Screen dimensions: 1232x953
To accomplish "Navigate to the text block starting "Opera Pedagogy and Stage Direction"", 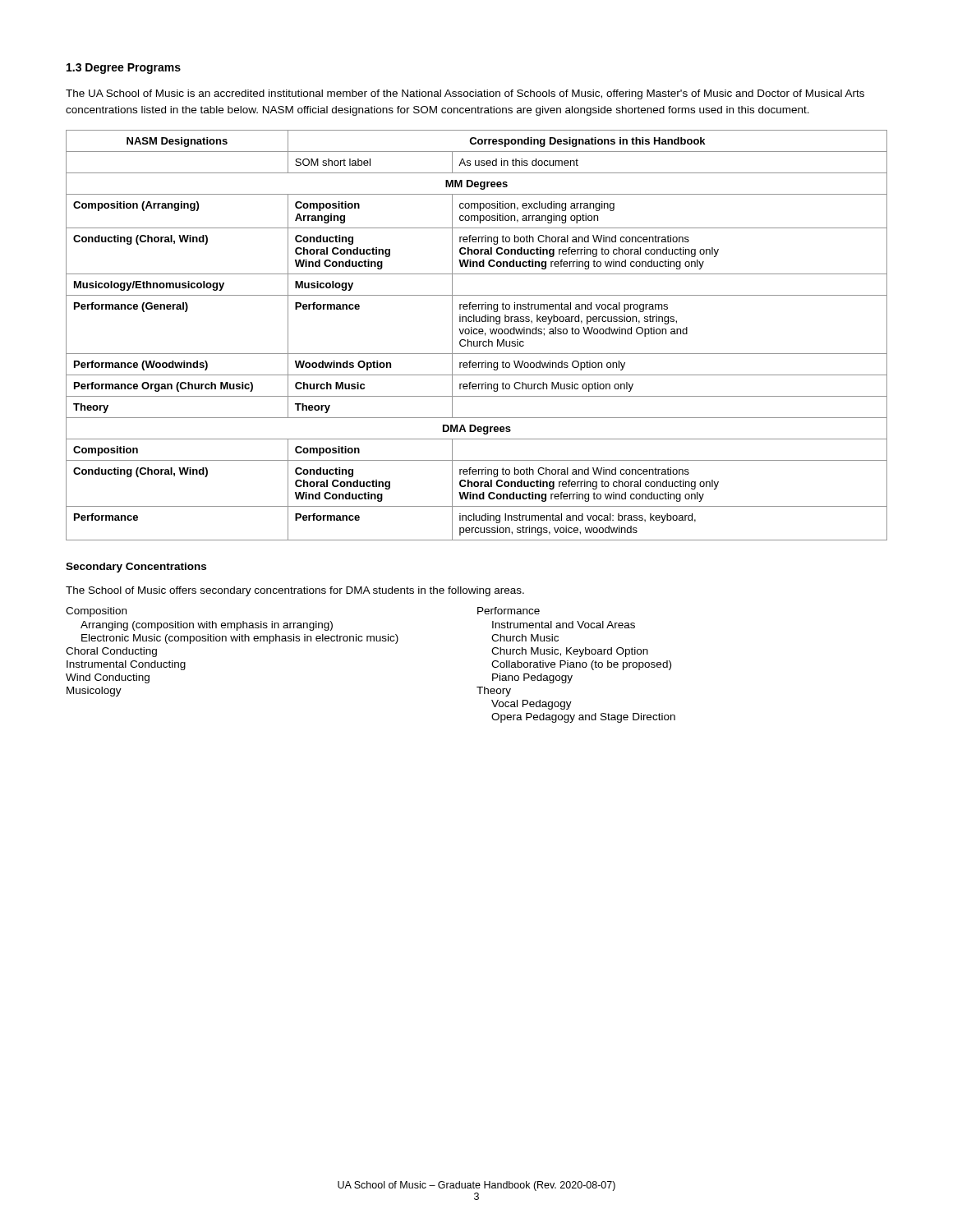I will click(583, 716).
